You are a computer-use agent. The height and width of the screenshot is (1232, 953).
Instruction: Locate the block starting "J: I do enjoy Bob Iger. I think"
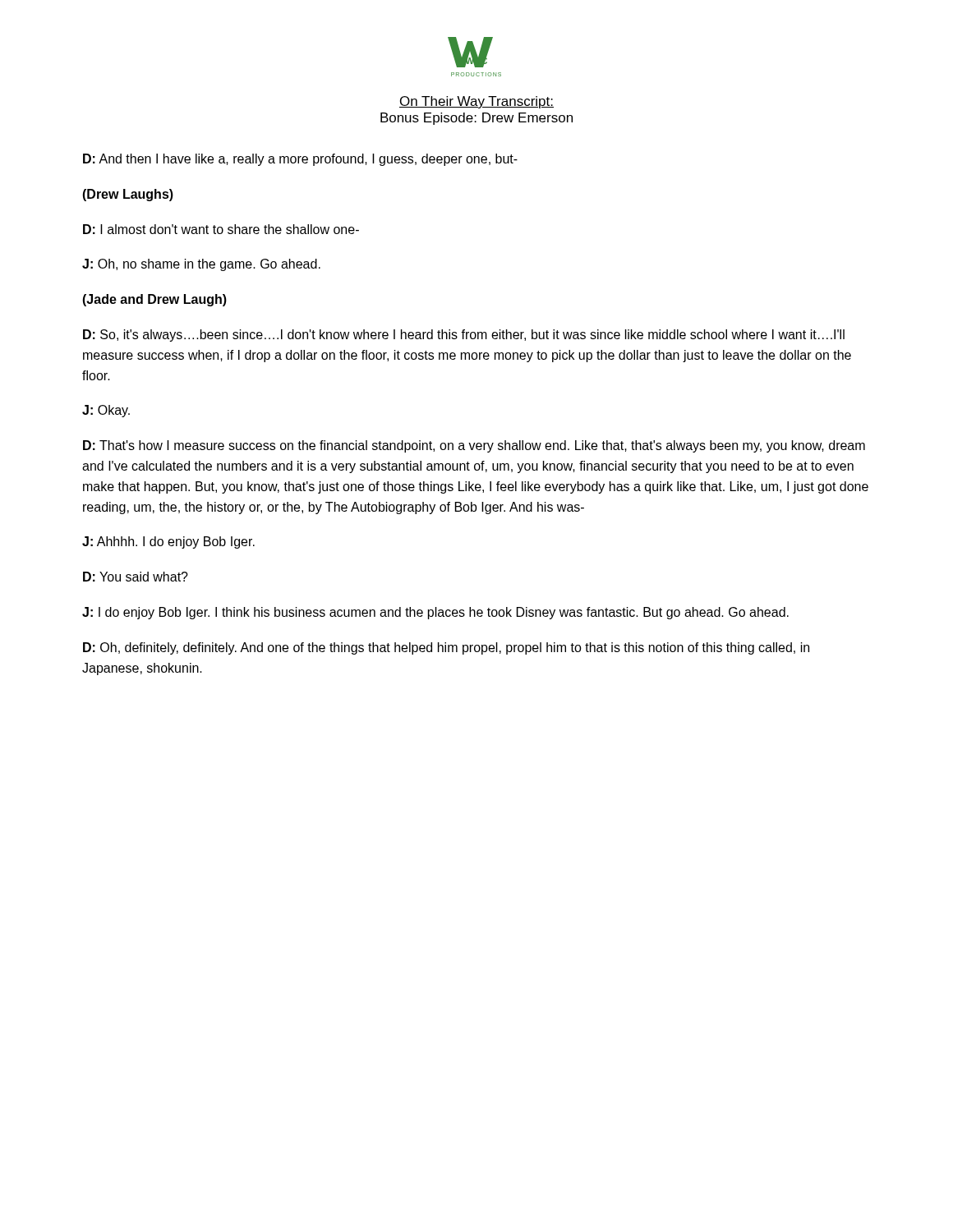click(436, 612)
